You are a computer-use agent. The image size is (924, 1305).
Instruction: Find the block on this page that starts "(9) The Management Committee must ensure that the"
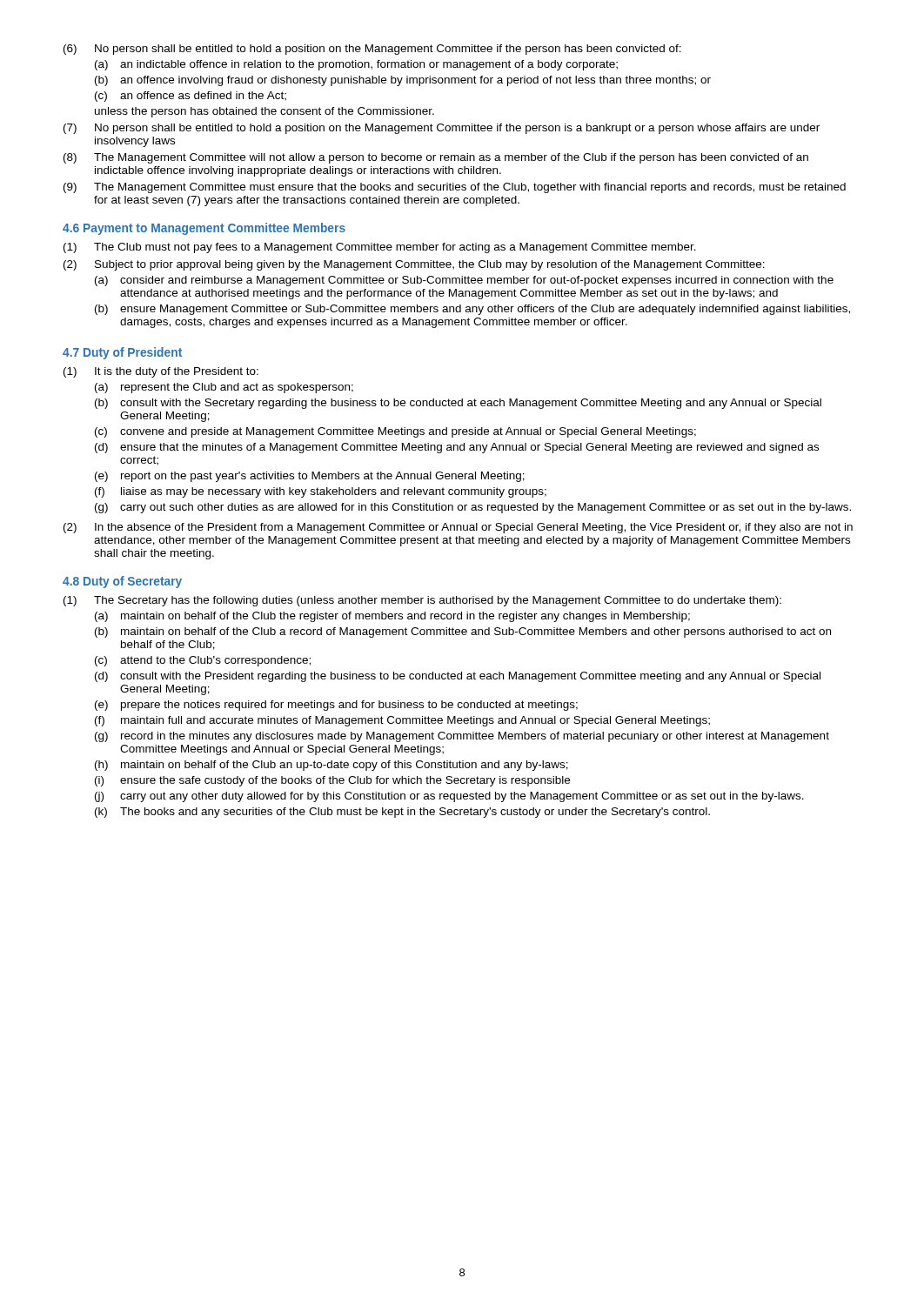click(462, 193)
